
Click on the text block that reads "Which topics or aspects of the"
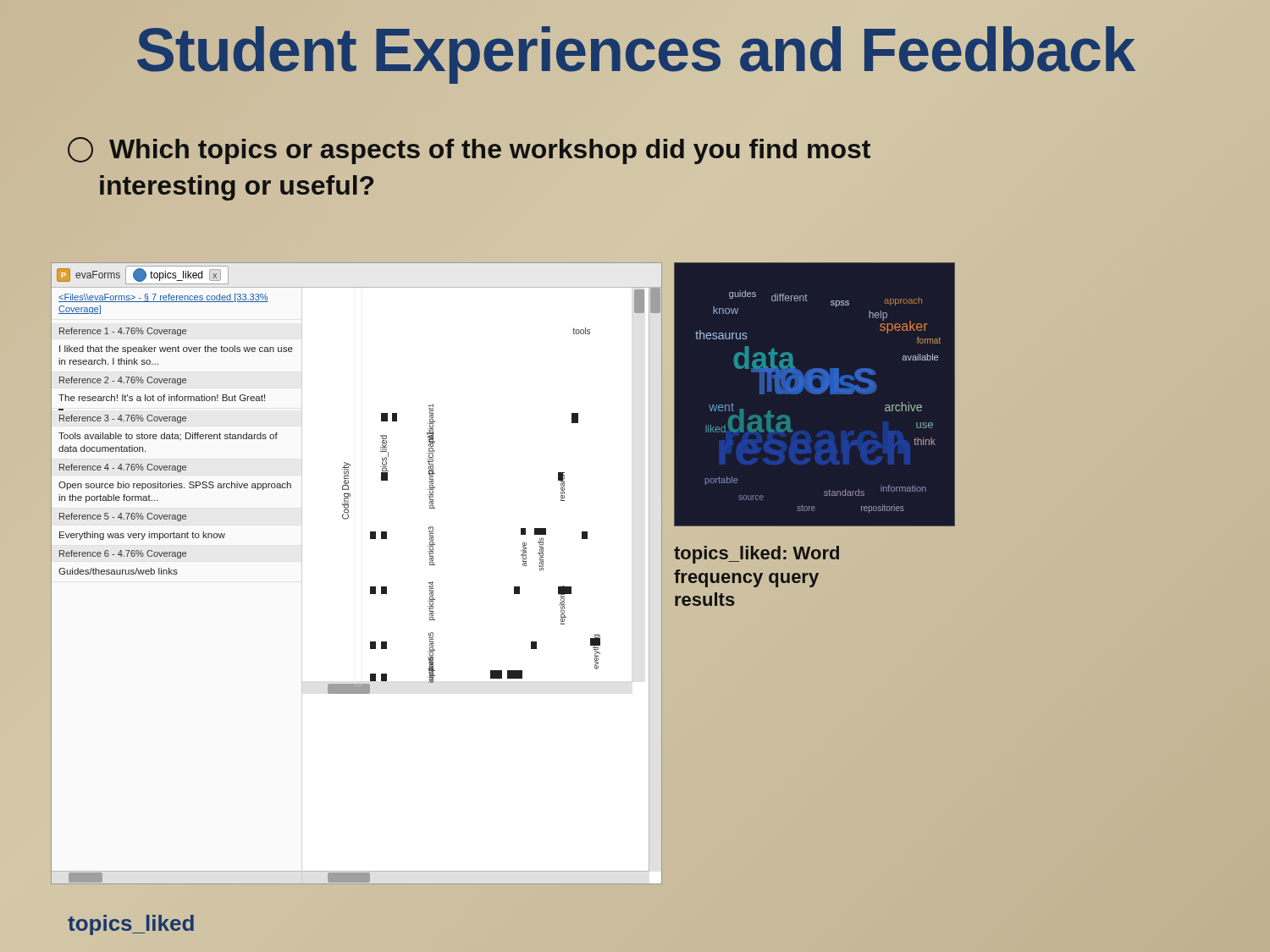pos(635,168)
